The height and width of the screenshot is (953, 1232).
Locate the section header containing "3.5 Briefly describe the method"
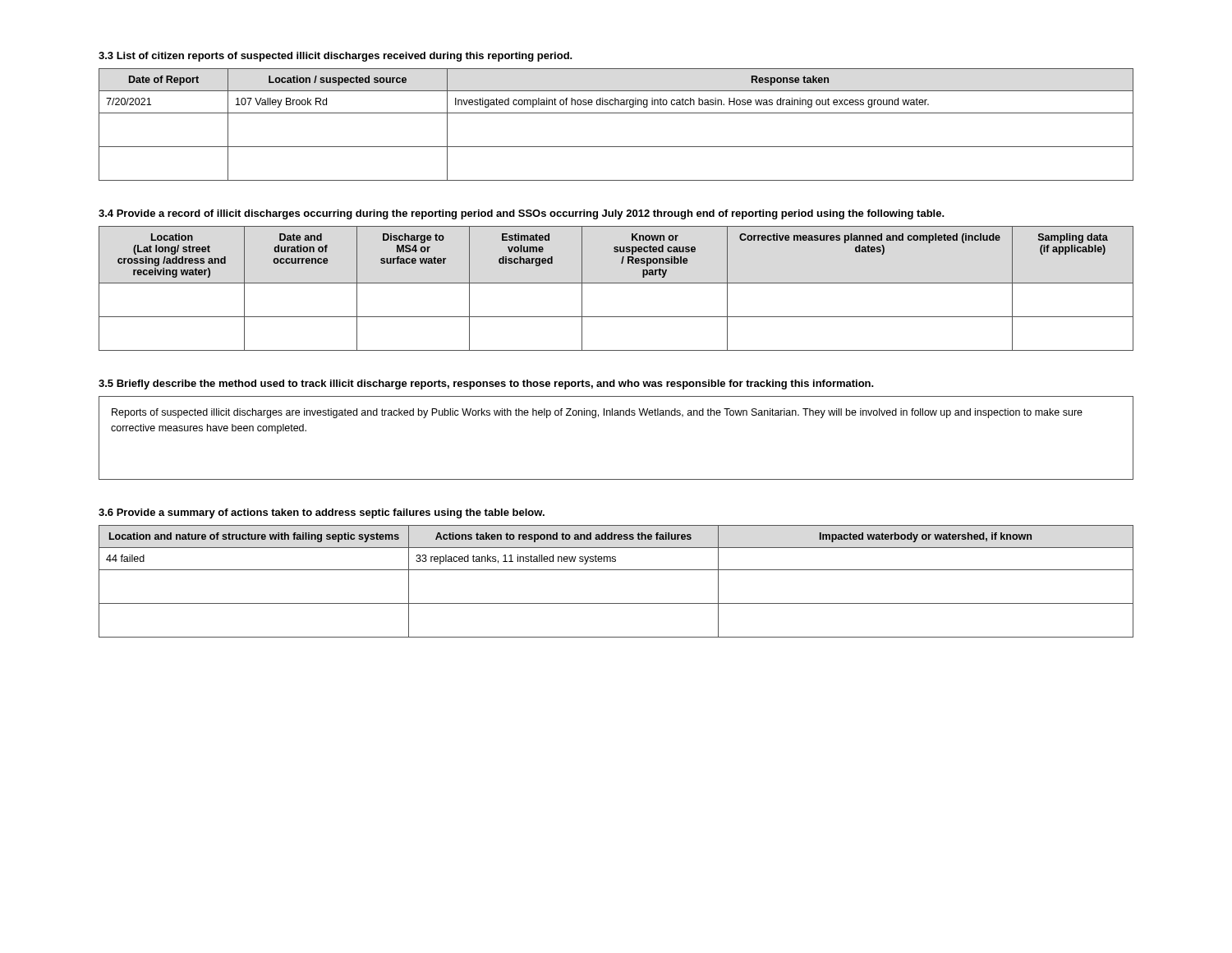(486, 383)
